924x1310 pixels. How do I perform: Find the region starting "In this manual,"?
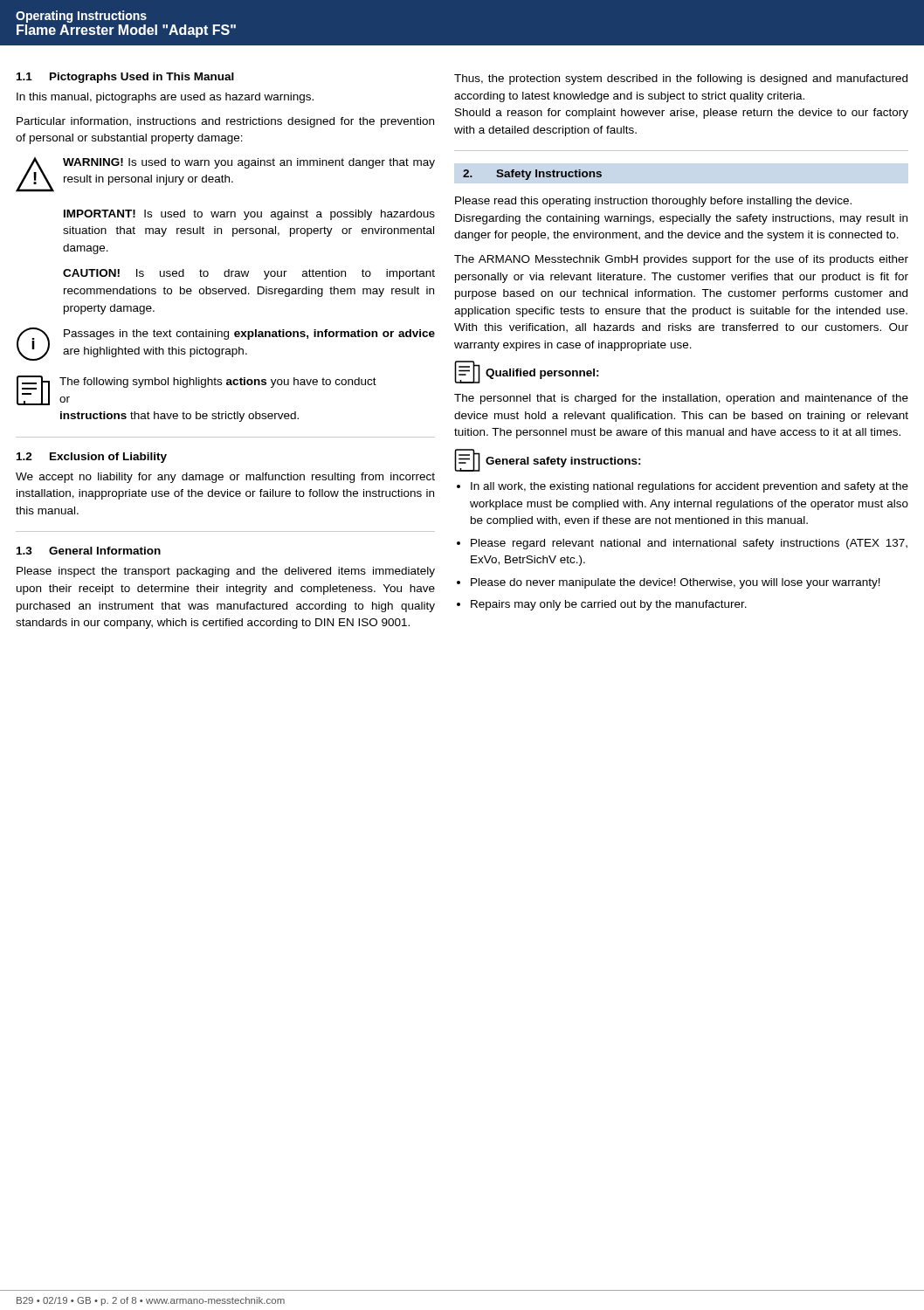click(225, 97)
